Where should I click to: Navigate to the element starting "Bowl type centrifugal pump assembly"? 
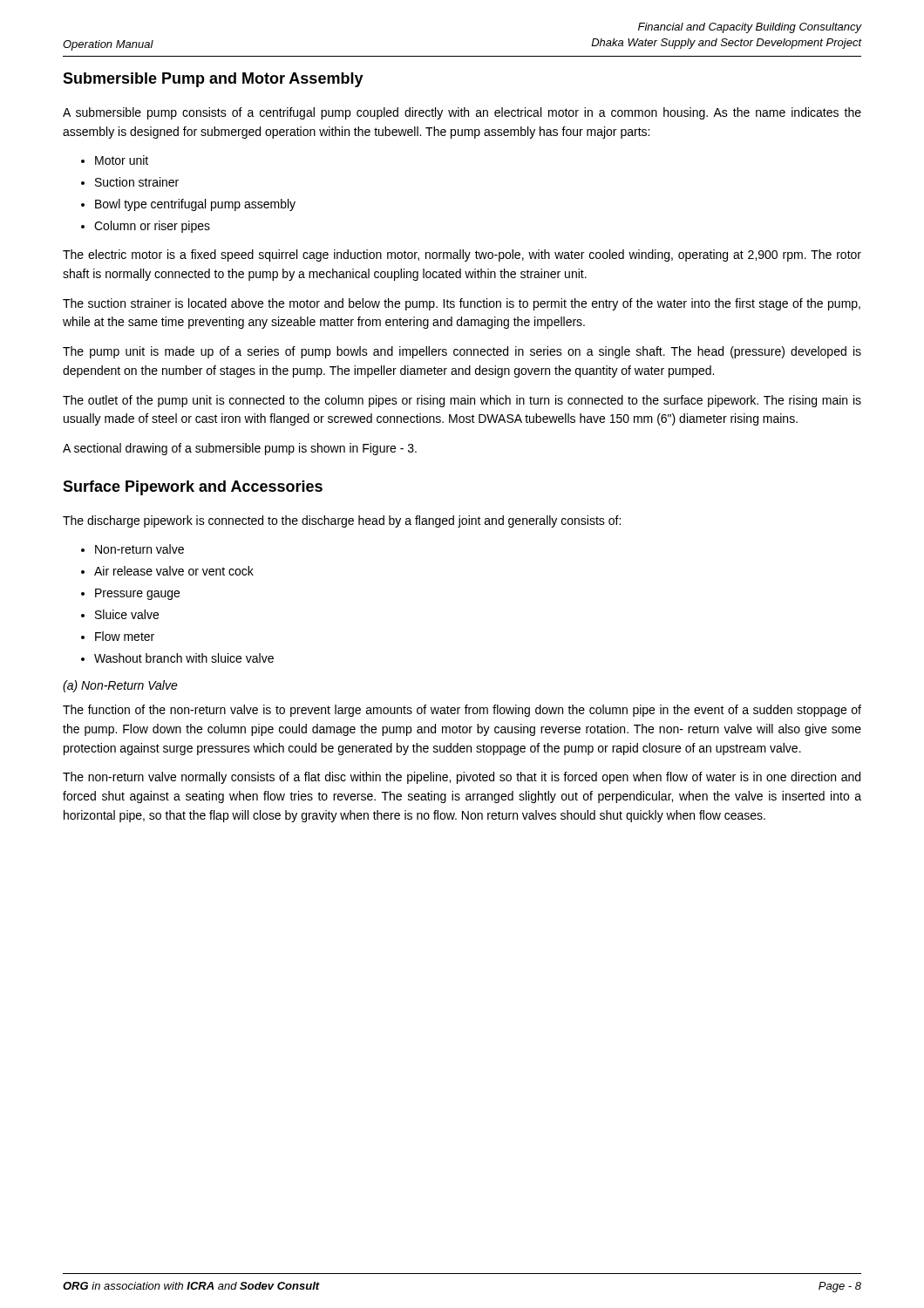click(195, 204)
